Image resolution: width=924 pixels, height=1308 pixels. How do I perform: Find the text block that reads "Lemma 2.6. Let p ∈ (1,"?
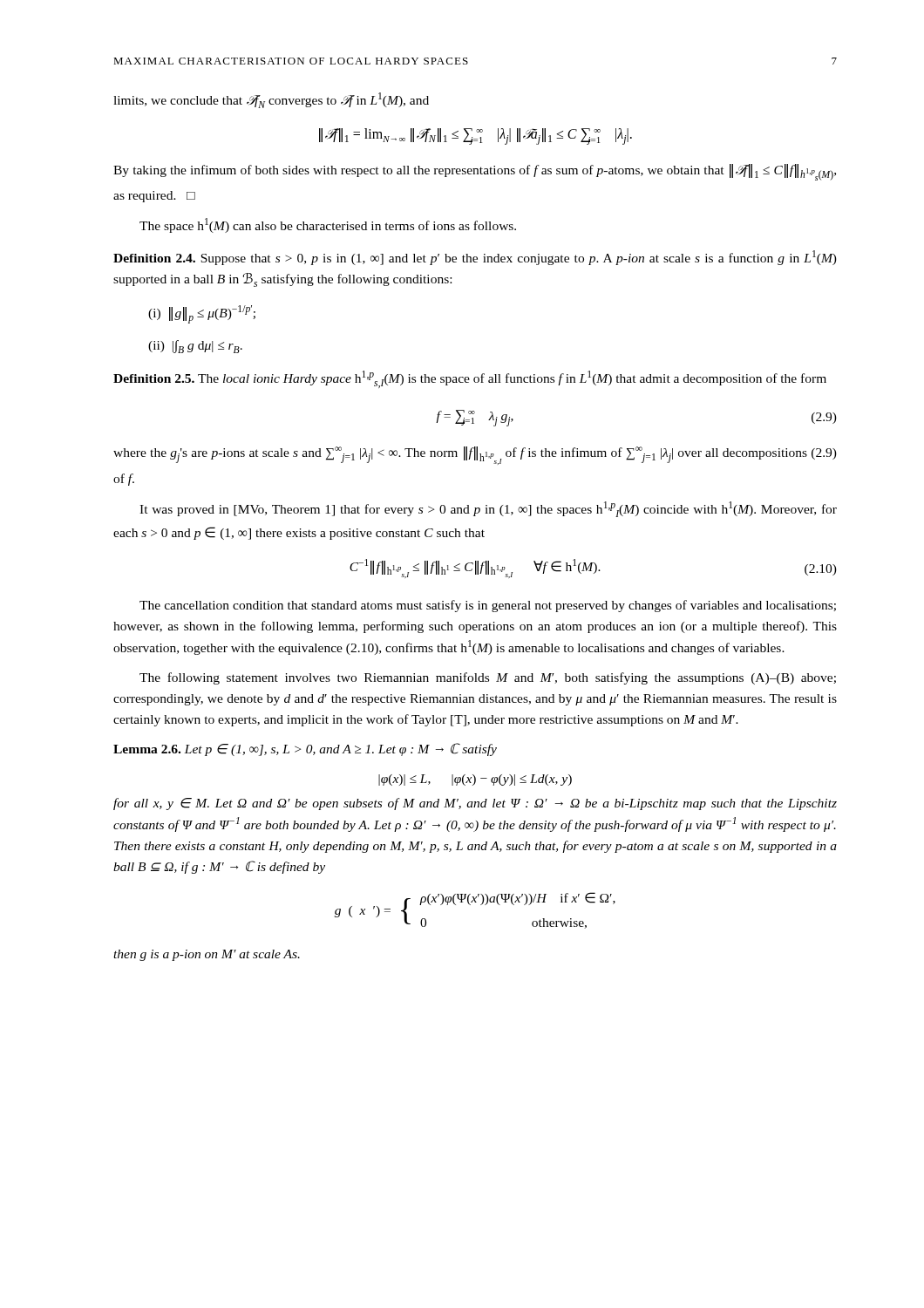(x=475, y=764)
